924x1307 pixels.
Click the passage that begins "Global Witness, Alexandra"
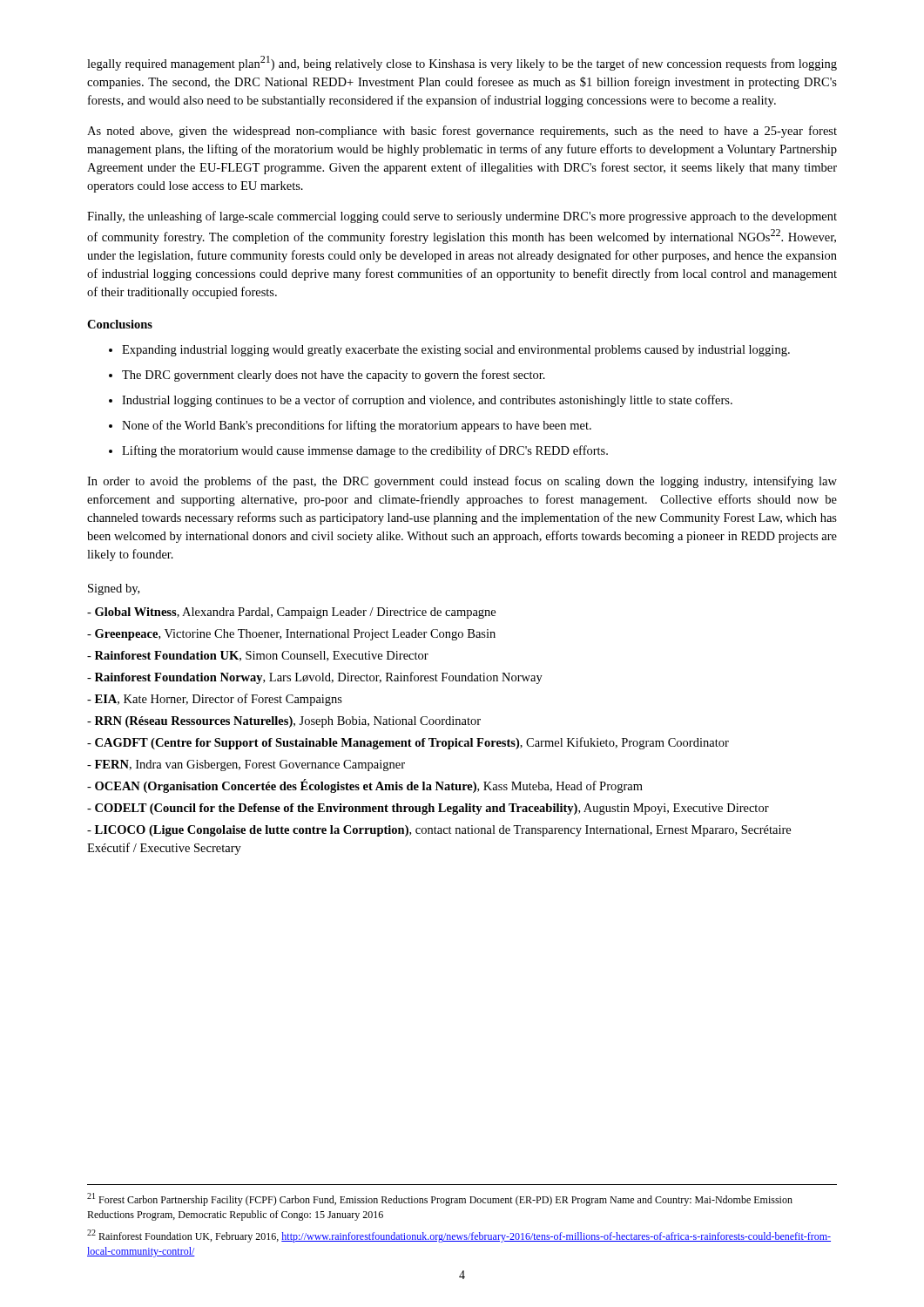tap(292, 612)
